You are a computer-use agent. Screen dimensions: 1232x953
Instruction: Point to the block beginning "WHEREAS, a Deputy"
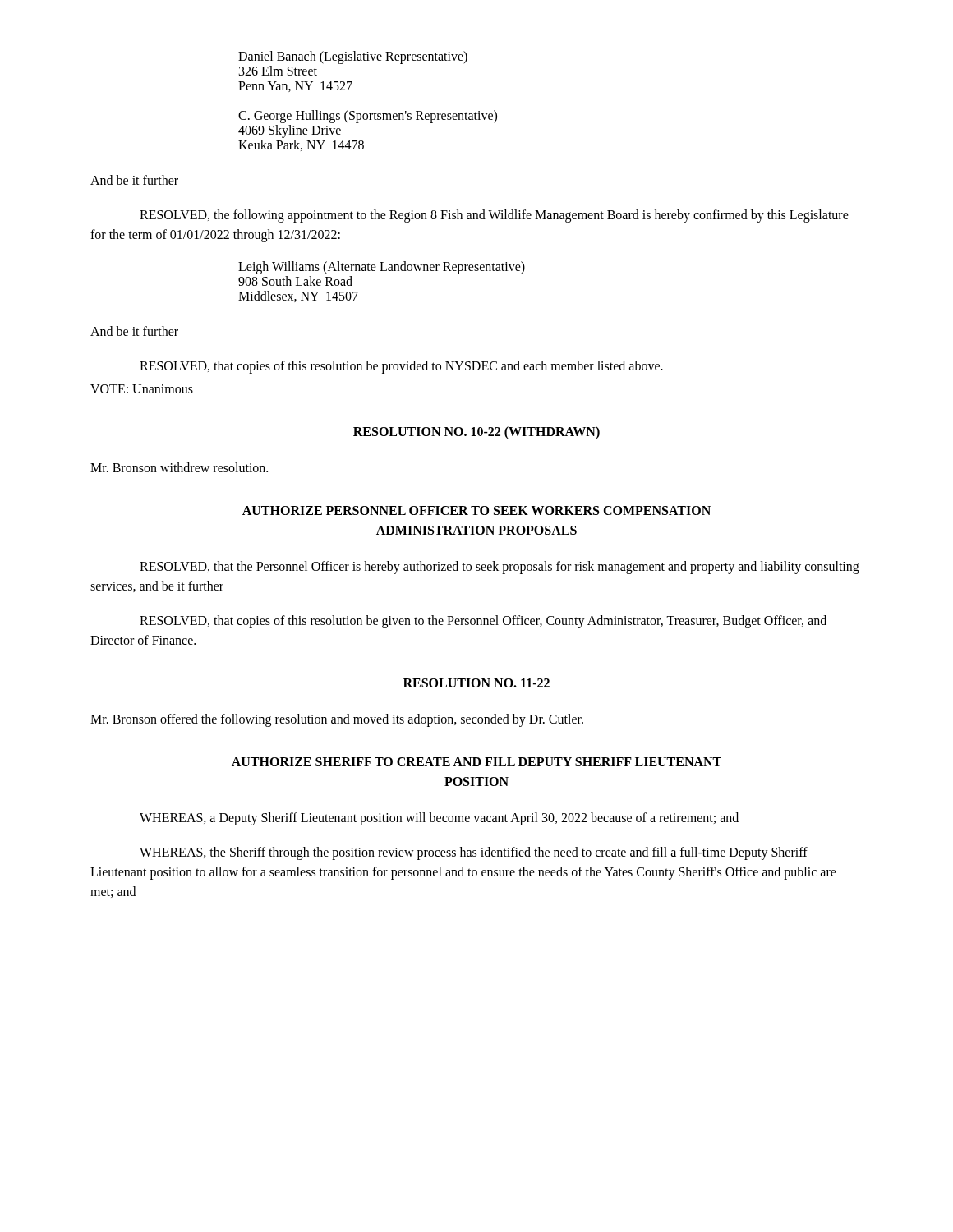(x=439, y=818)
